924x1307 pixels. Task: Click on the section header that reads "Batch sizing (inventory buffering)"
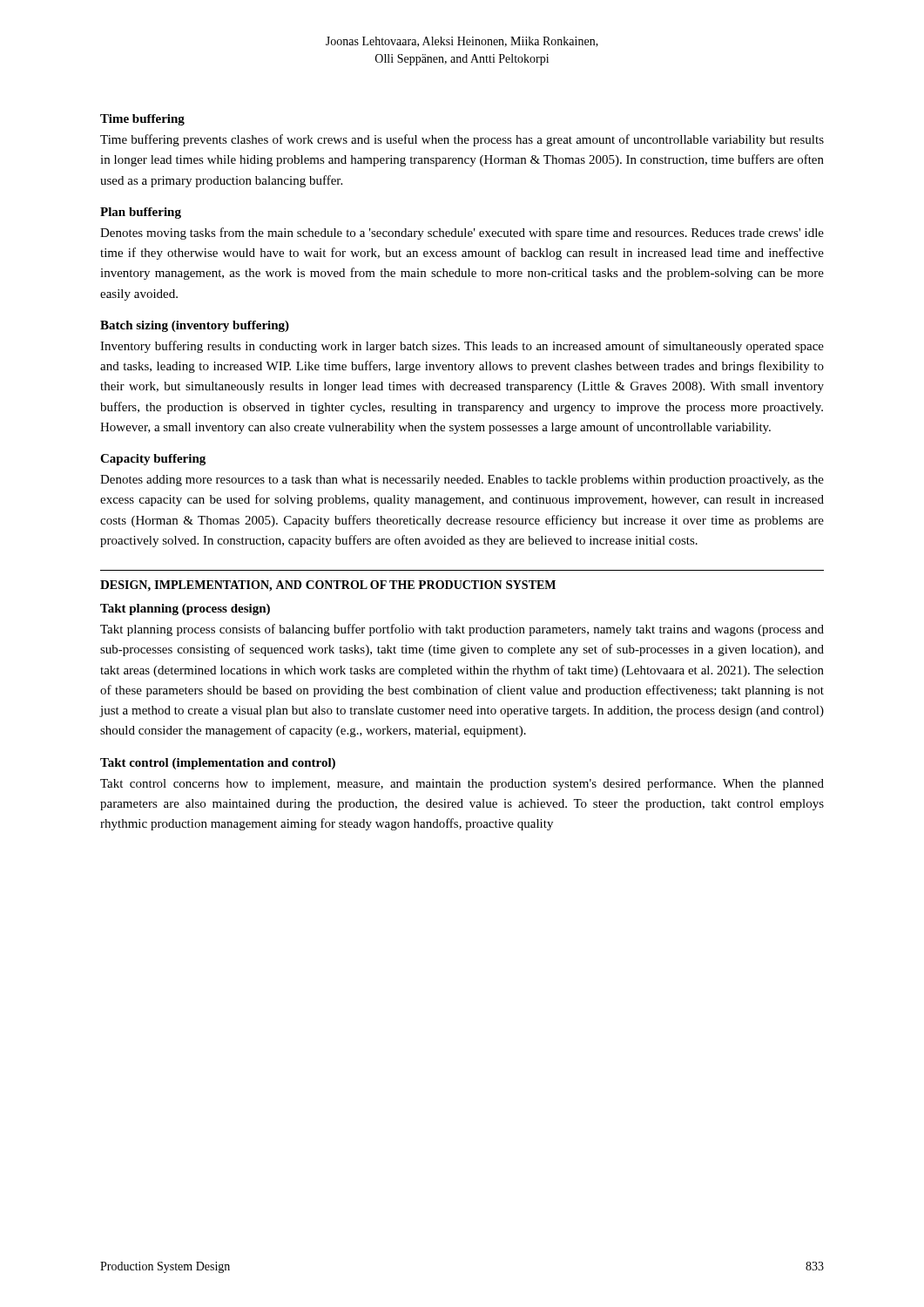[195, 325]
